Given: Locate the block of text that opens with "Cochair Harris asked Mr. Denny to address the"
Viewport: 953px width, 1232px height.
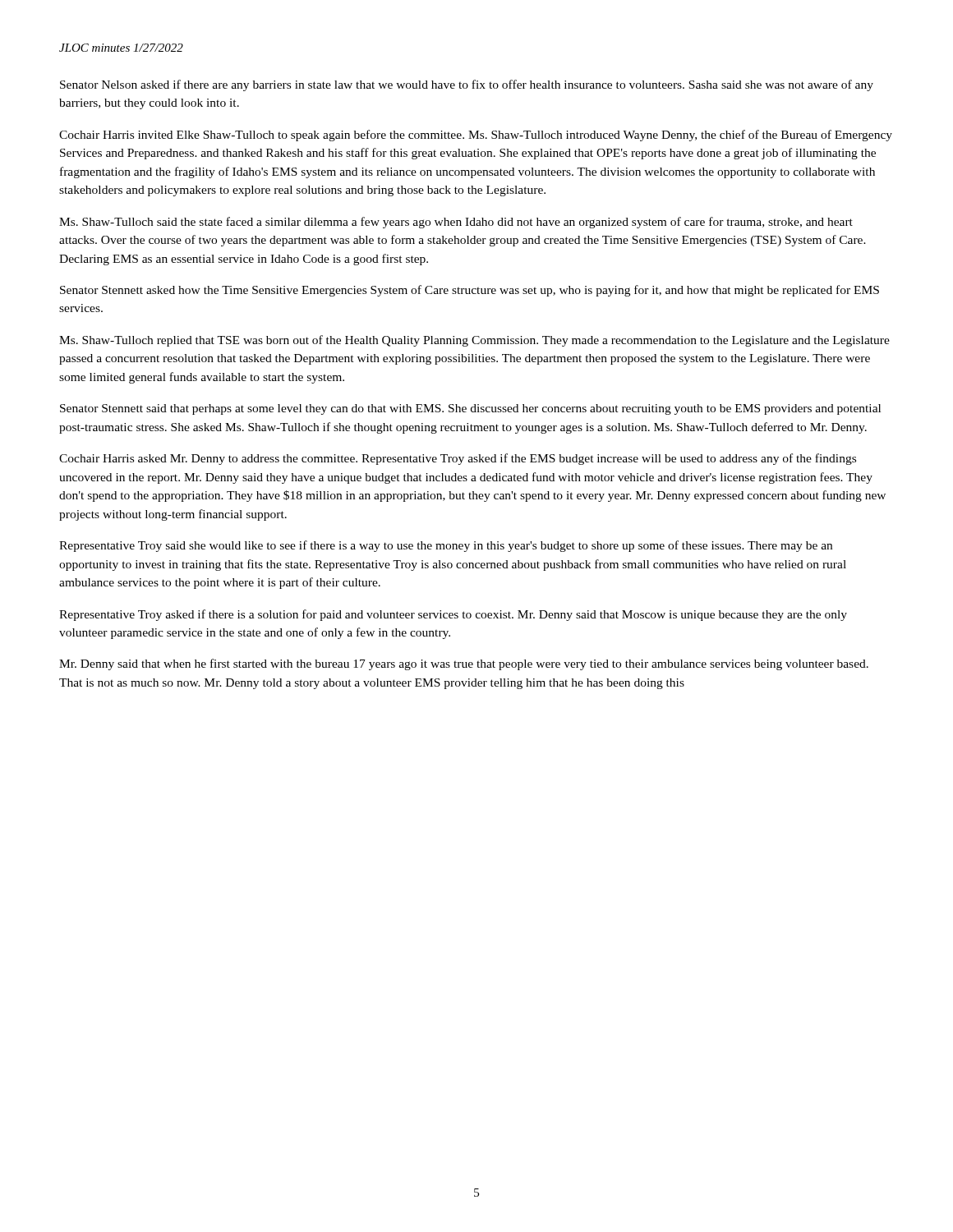Looking at the screenshot, I should pyautogui.click(x=473, y=486).
